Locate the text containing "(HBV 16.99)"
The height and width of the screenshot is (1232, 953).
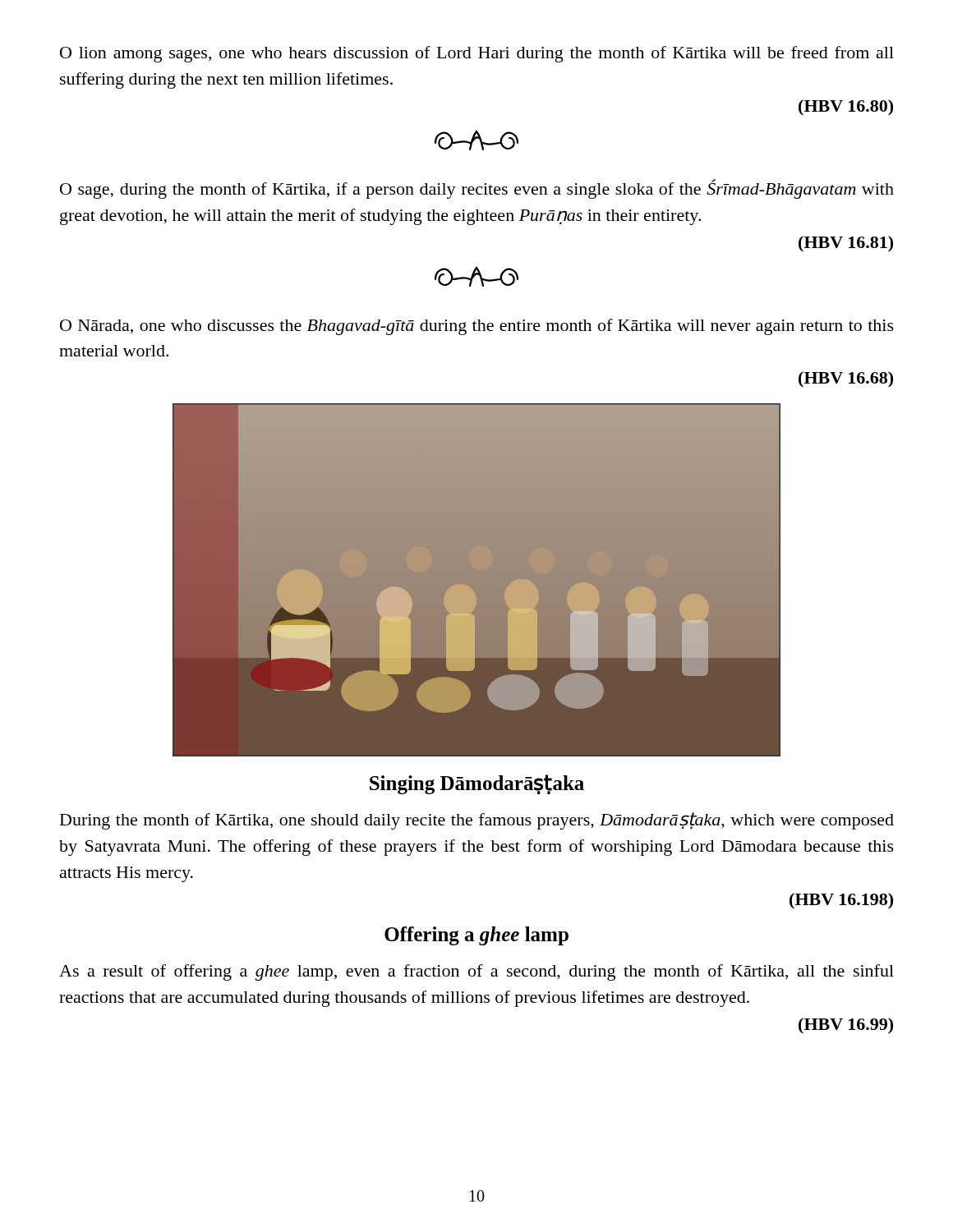click(x=846, y=1024)
